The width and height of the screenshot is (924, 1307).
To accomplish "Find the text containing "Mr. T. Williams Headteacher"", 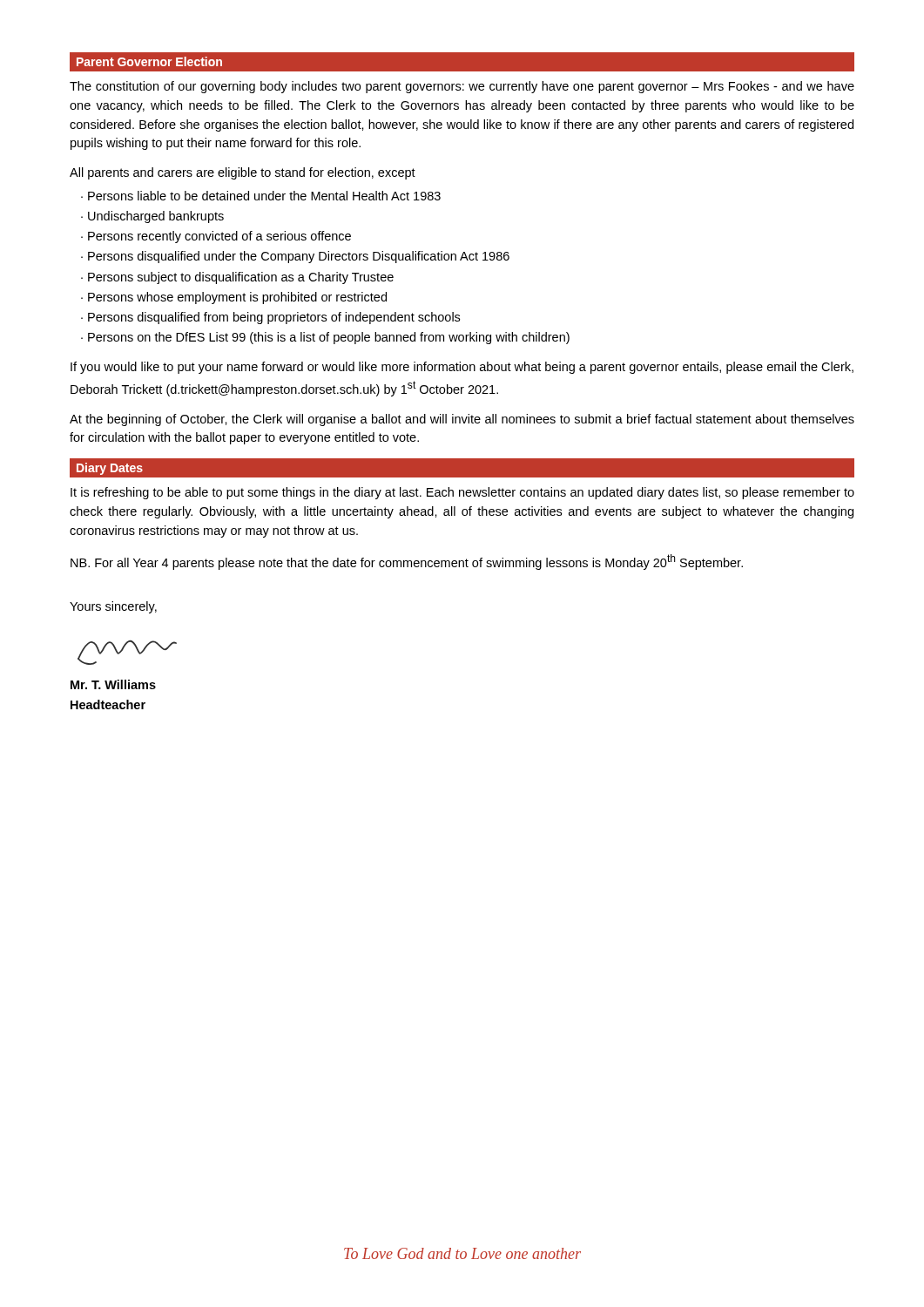I will (x=113, y=695).
